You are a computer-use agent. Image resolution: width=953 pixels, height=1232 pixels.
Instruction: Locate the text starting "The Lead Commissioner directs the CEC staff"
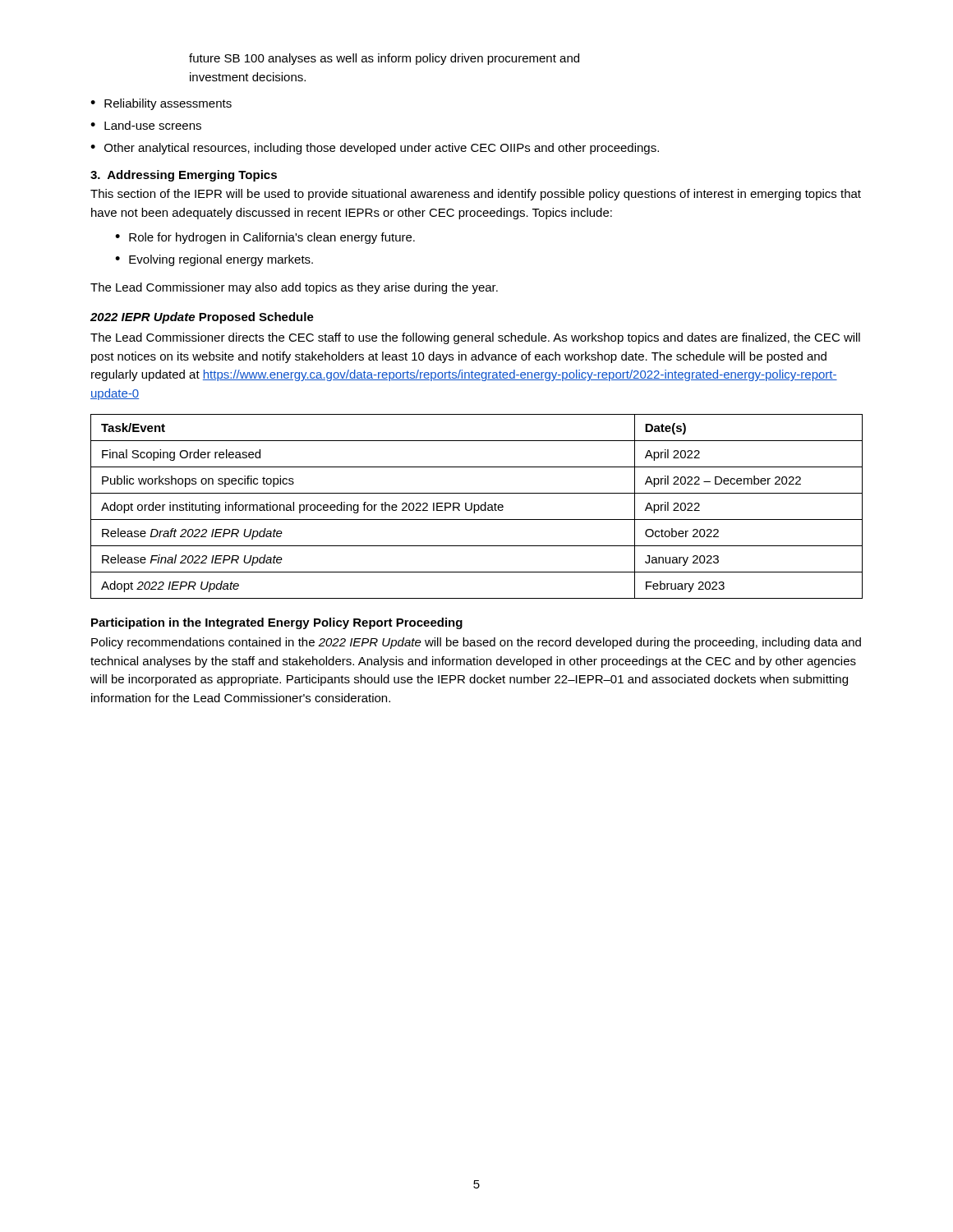click(476, 365)
